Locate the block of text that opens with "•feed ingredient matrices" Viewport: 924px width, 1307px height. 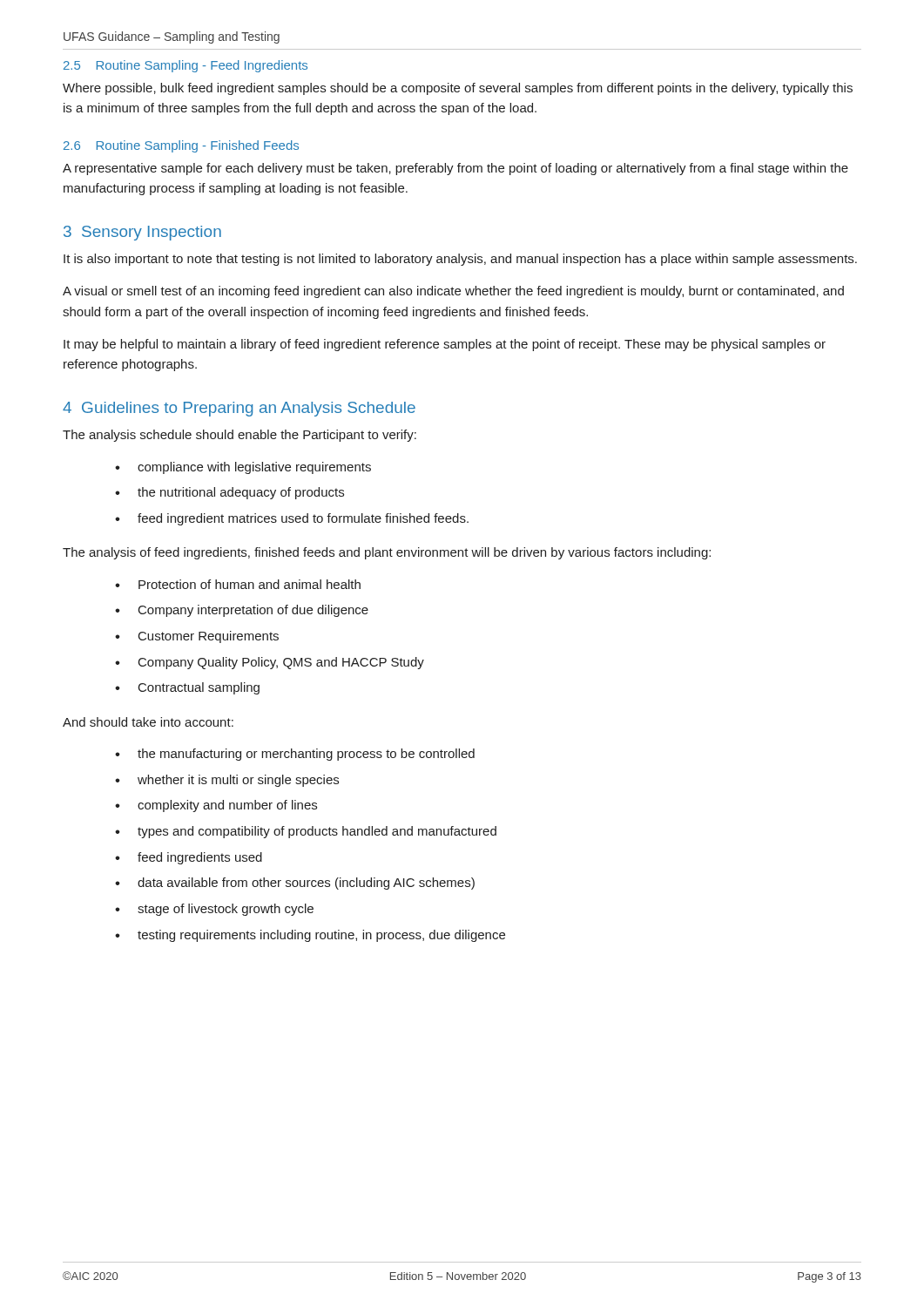click(x=292, y=519)
